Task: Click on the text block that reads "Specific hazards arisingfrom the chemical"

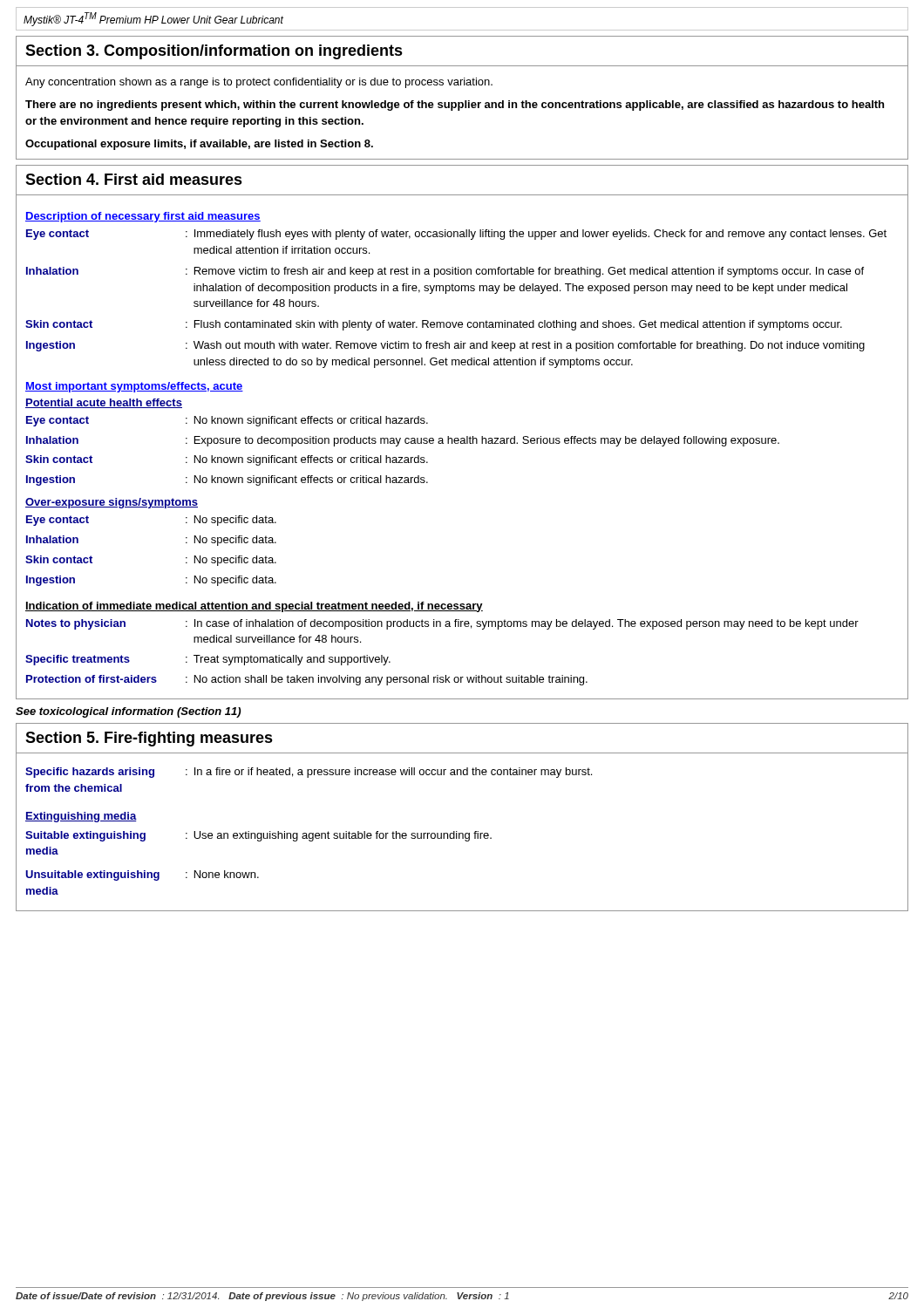Action: (x=462, y=780)
